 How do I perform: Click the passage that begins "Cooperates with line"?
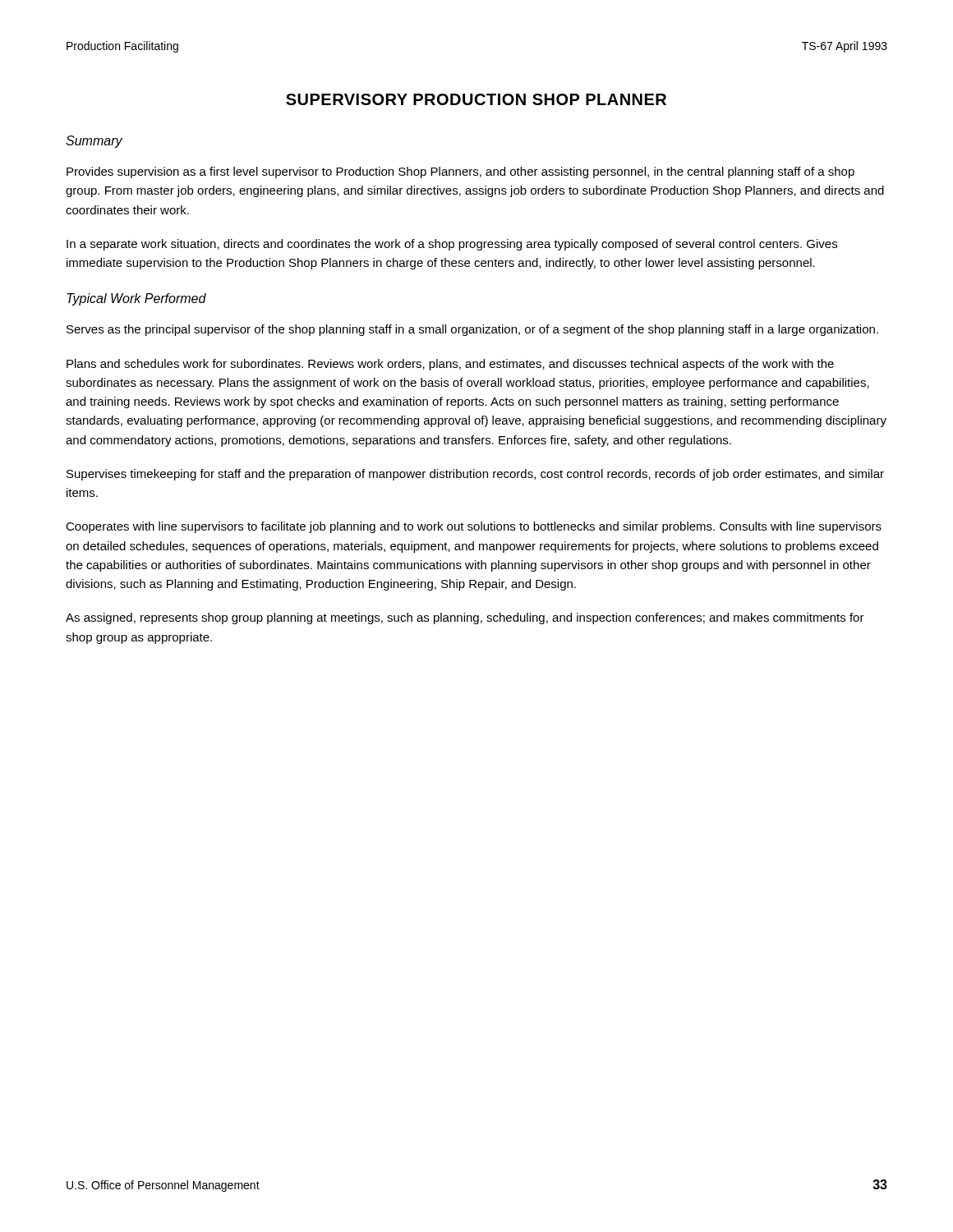474,555
